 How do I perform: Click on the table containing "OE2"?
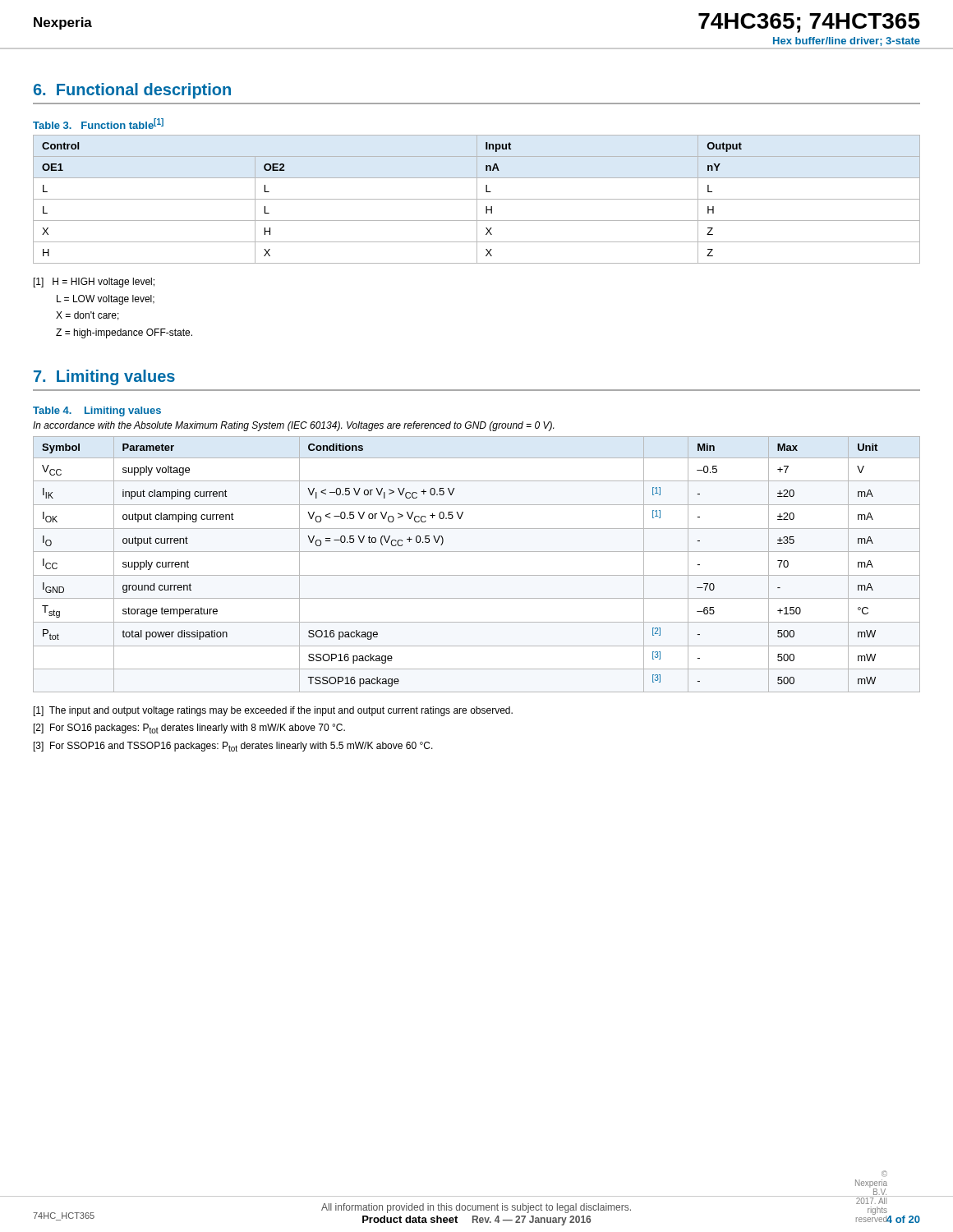coord(476,199)
